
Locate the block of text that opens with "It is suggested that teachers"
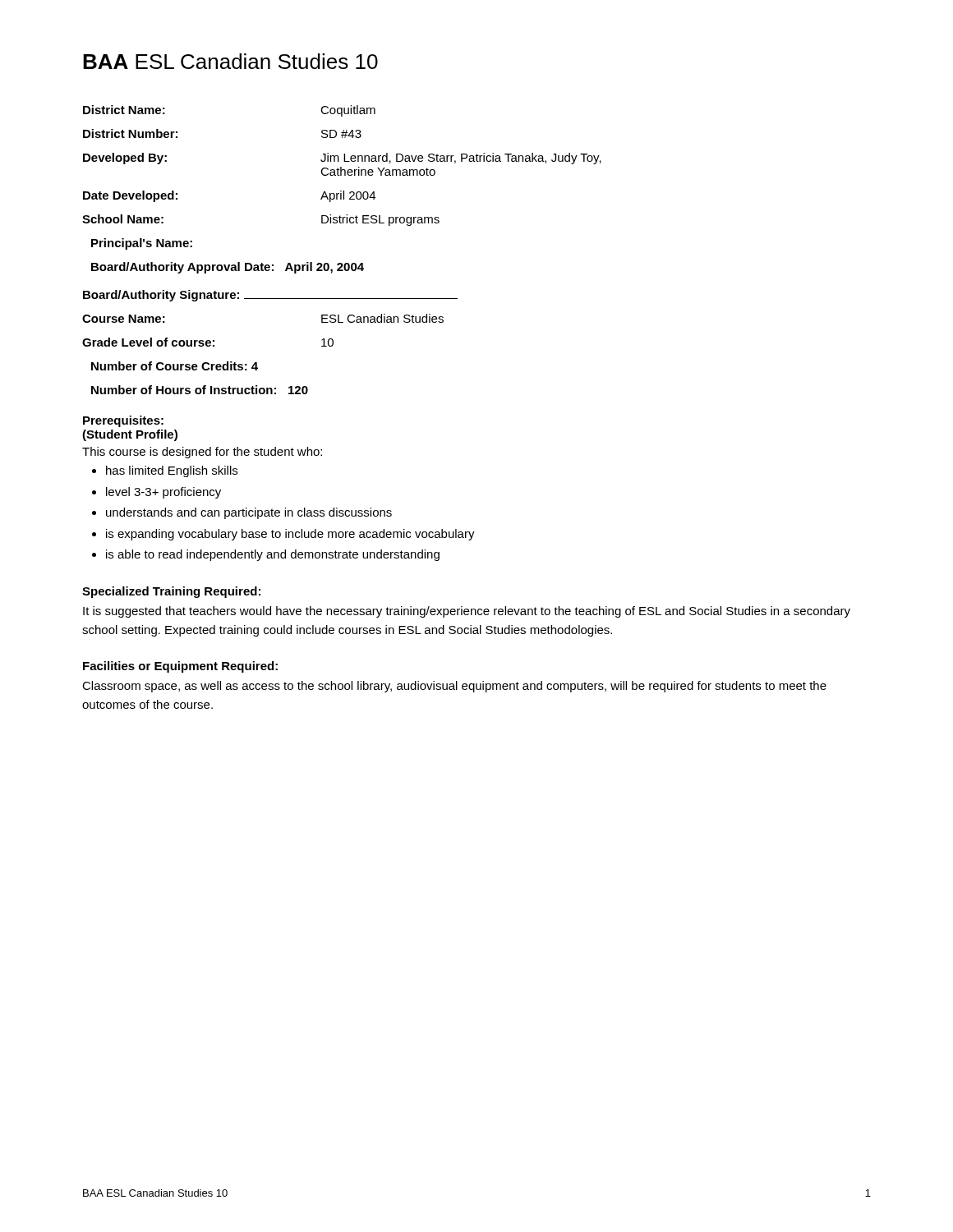pyautogui.click(x=476, y=620)
